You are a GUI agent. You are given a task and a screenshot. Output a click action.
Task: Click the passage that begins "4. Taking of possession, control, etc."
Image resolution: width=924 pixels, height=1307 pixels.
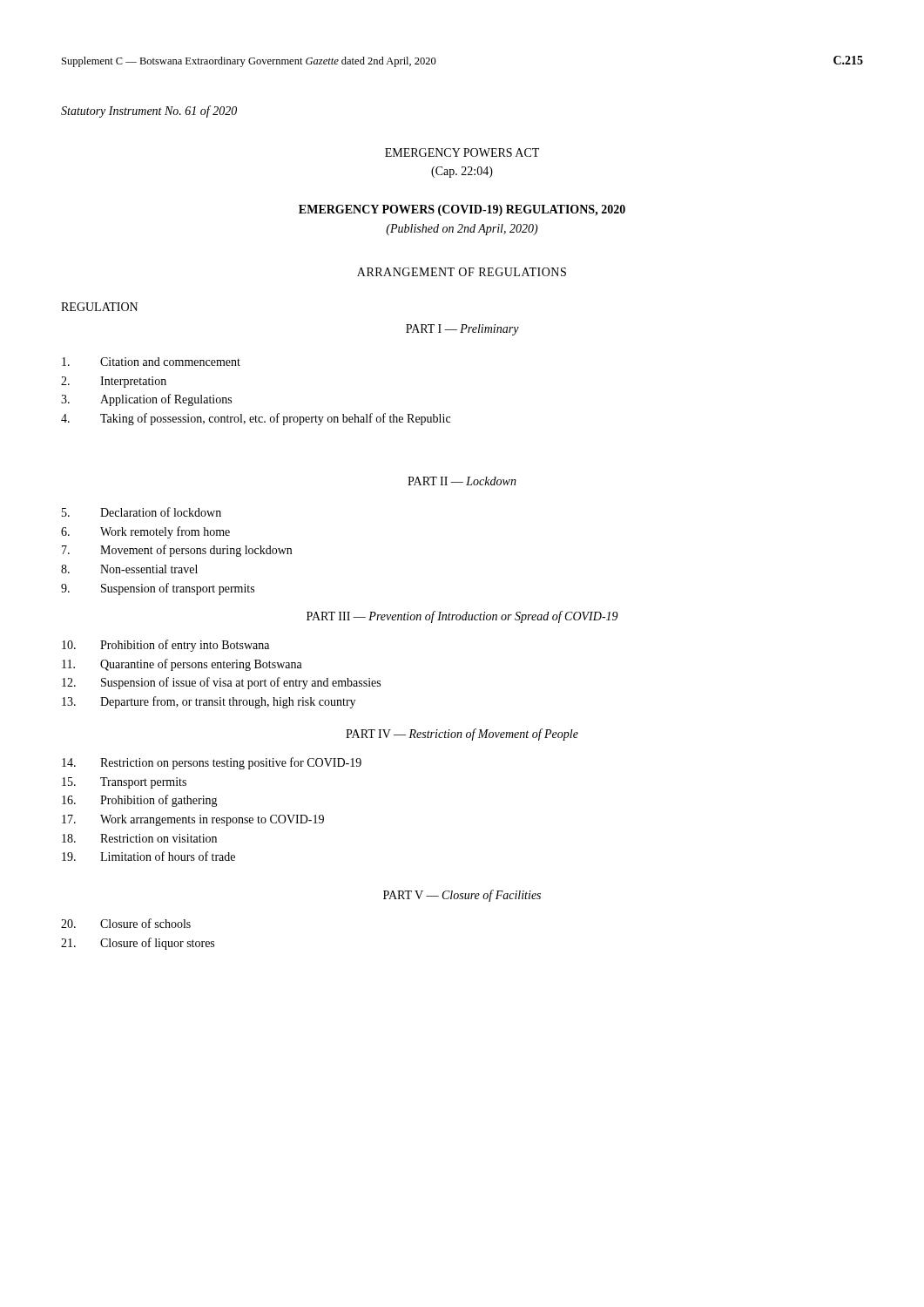click(x=256, y=419)
